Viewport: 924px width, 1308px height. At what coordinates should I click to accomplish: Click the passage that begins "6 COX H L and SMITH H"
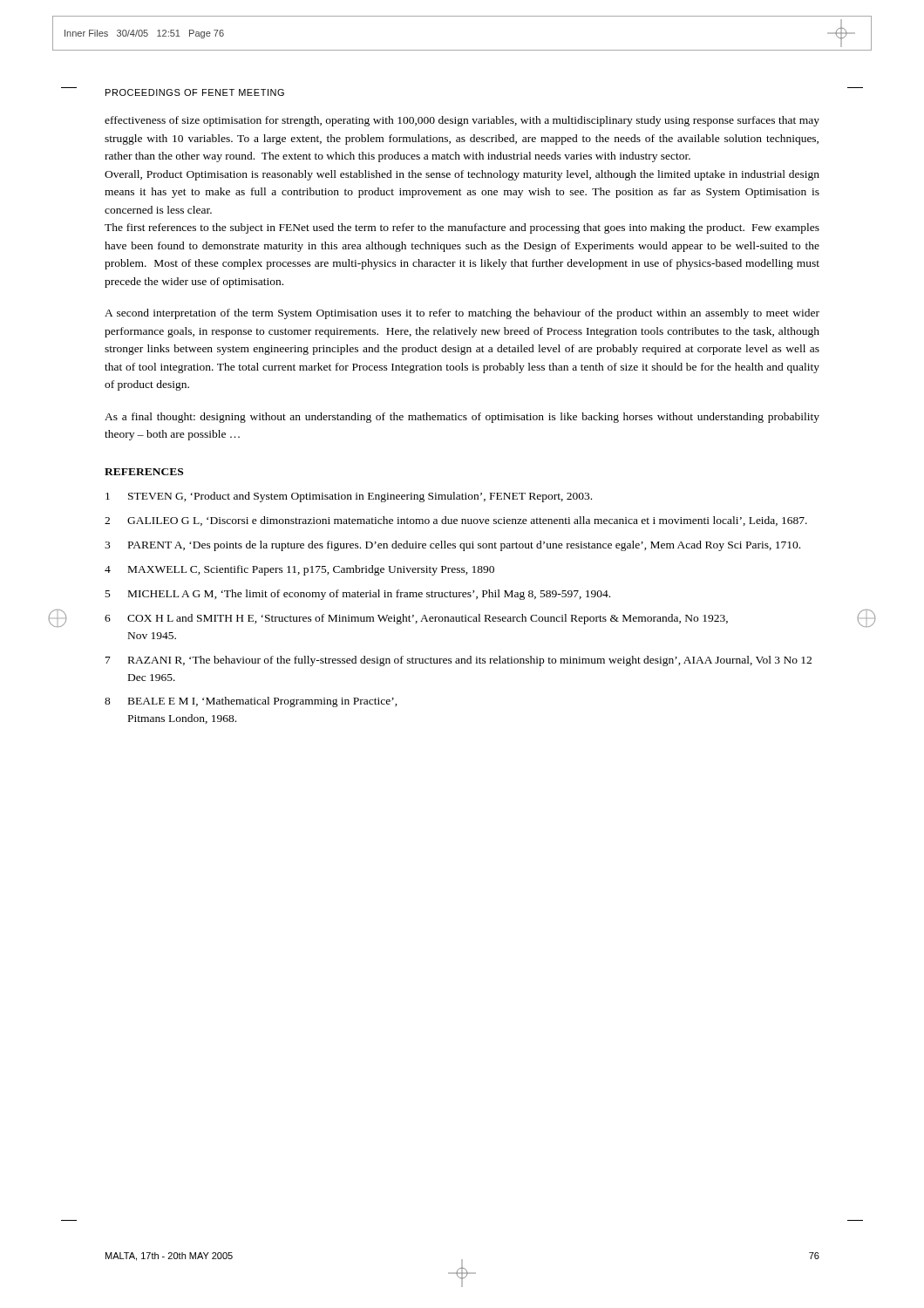point(416,627)
